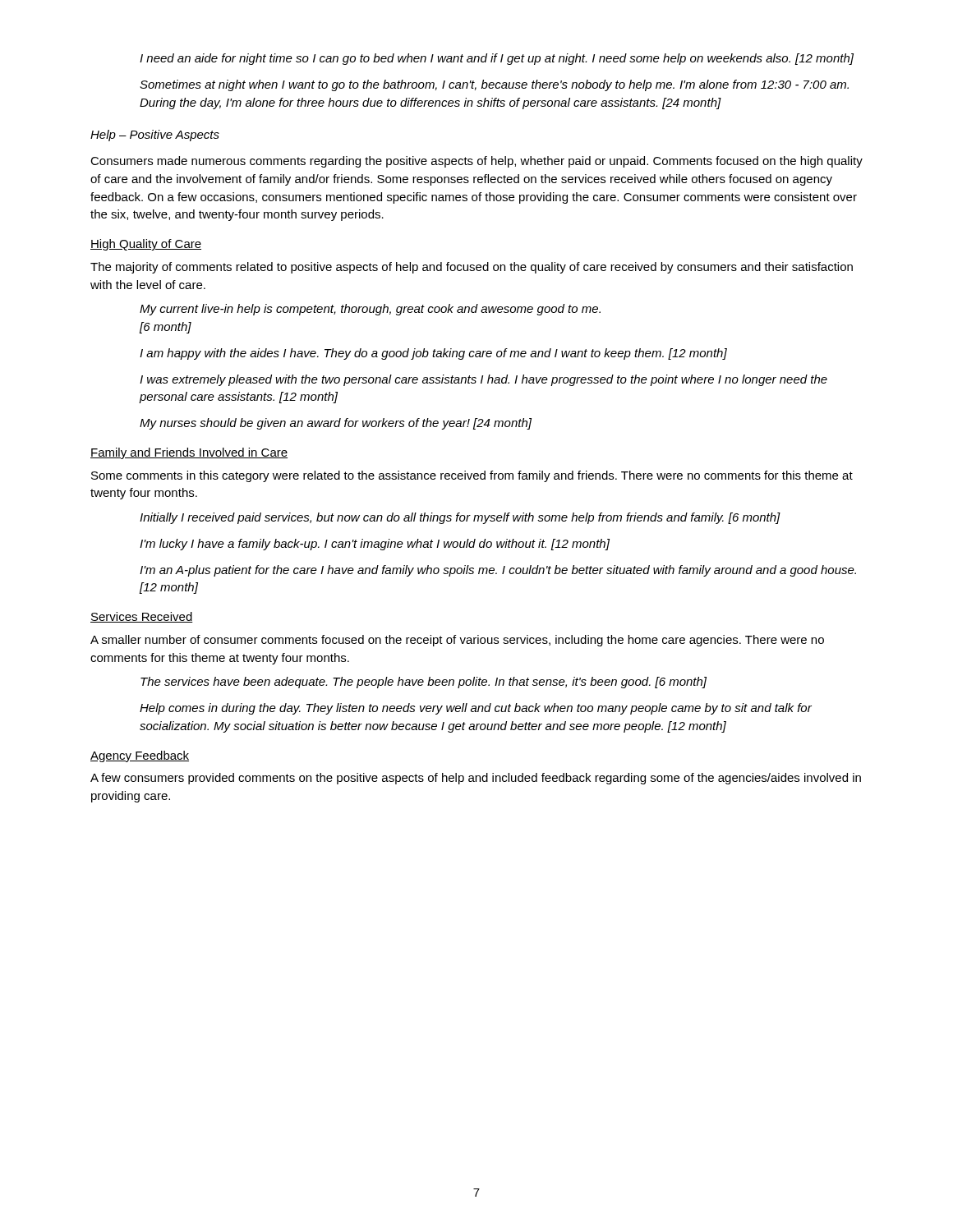Locate the block of text that opens with "My current live-in help"

point(501,318)
